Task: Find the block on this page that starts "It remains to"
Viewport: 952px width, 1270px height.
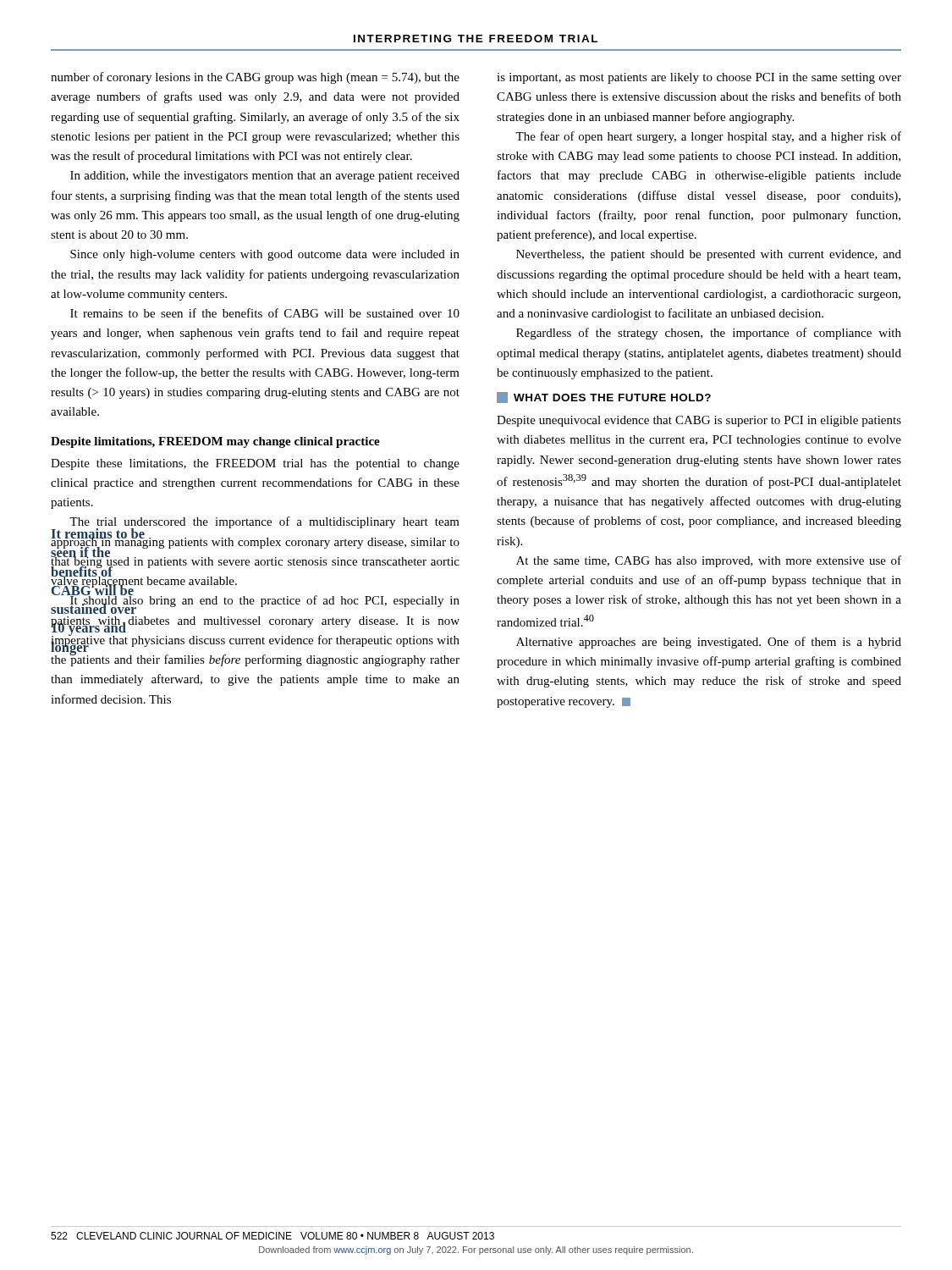Action: (x=102, y=591)
